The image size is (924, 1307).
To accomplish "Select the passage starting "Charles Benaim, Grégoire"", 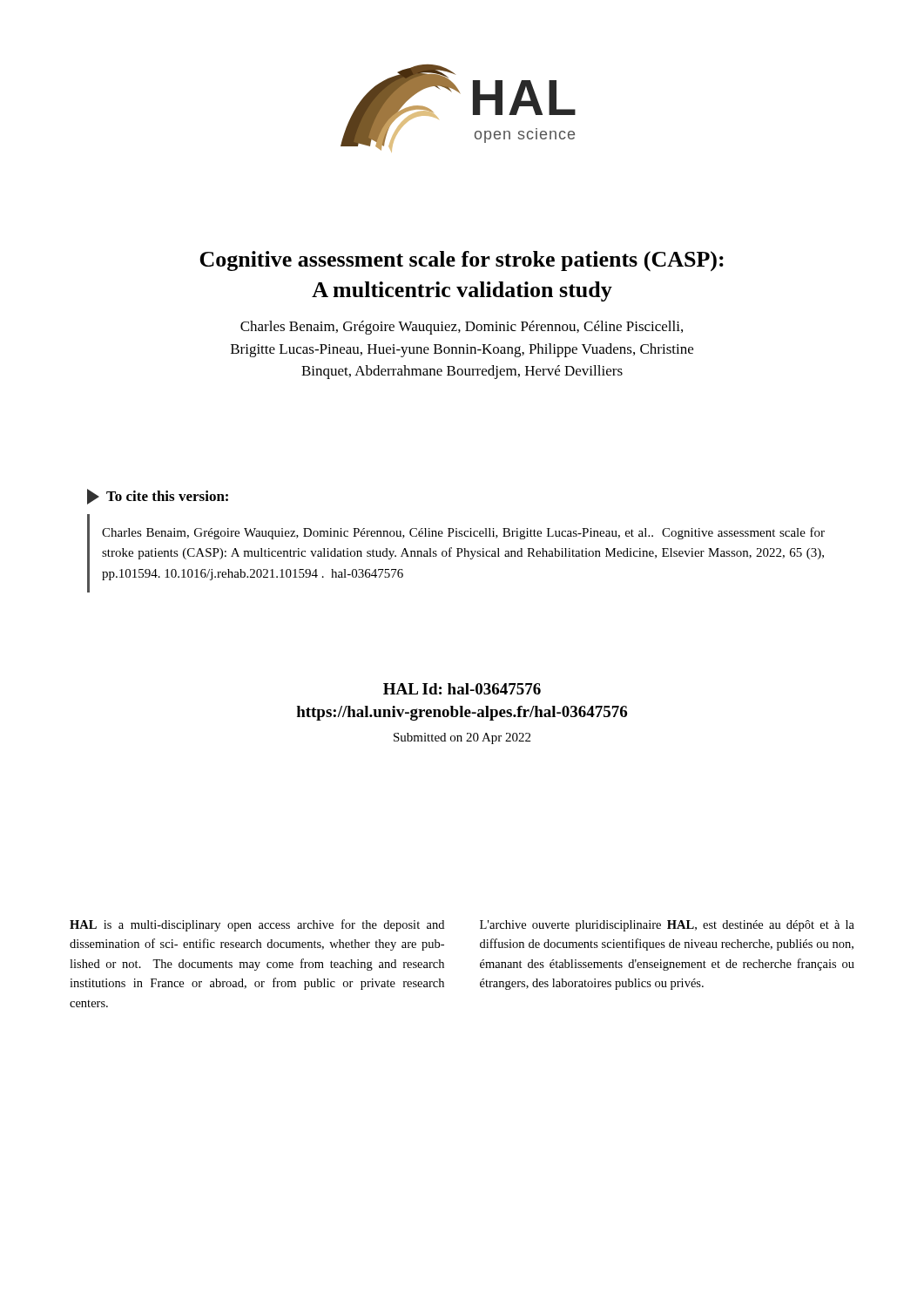I will (x=463, y=553).
